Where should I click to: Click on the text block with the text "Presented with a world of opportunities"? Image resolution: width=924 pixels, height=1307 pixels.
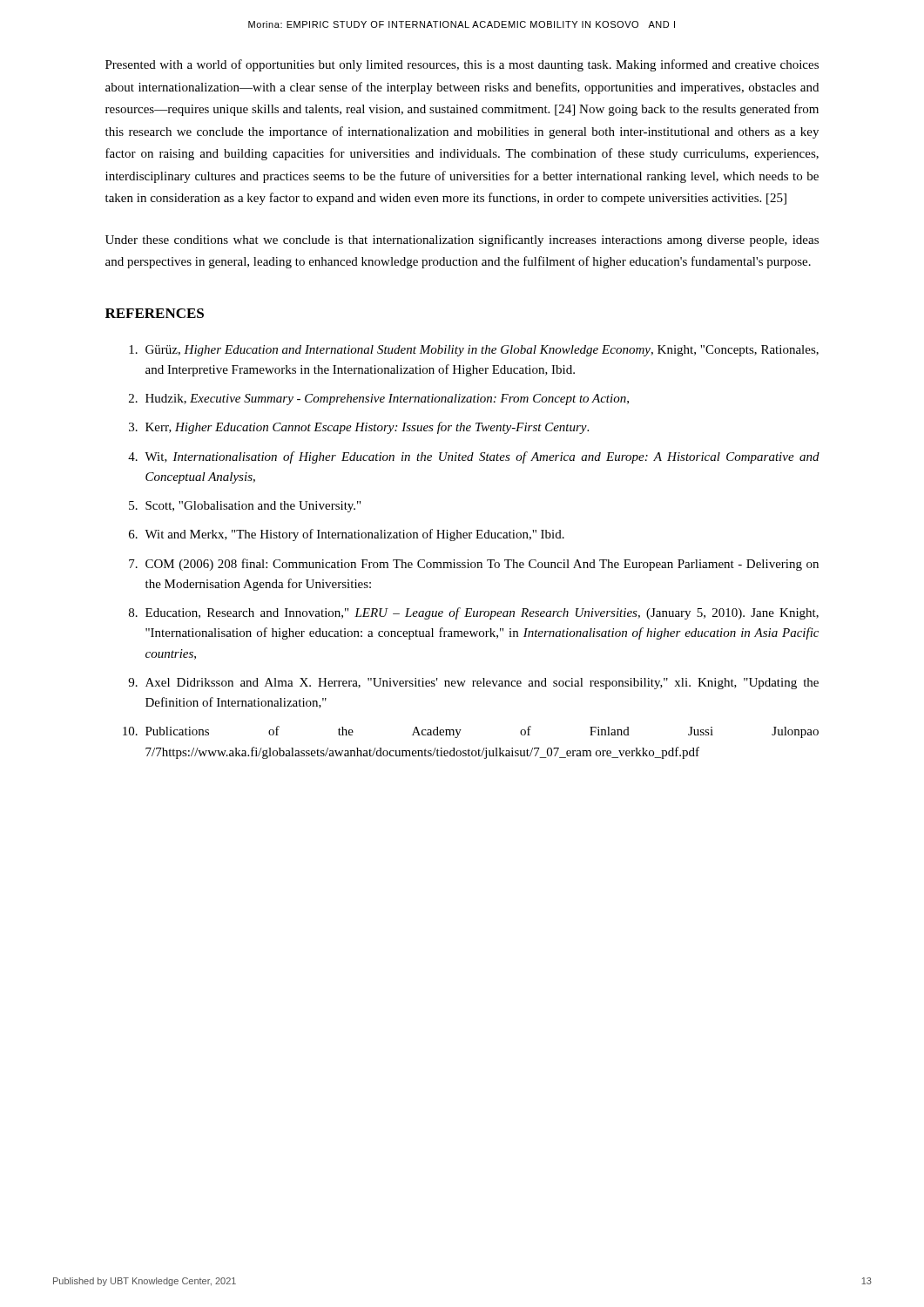pyautogui.click(x=462, y=131)
